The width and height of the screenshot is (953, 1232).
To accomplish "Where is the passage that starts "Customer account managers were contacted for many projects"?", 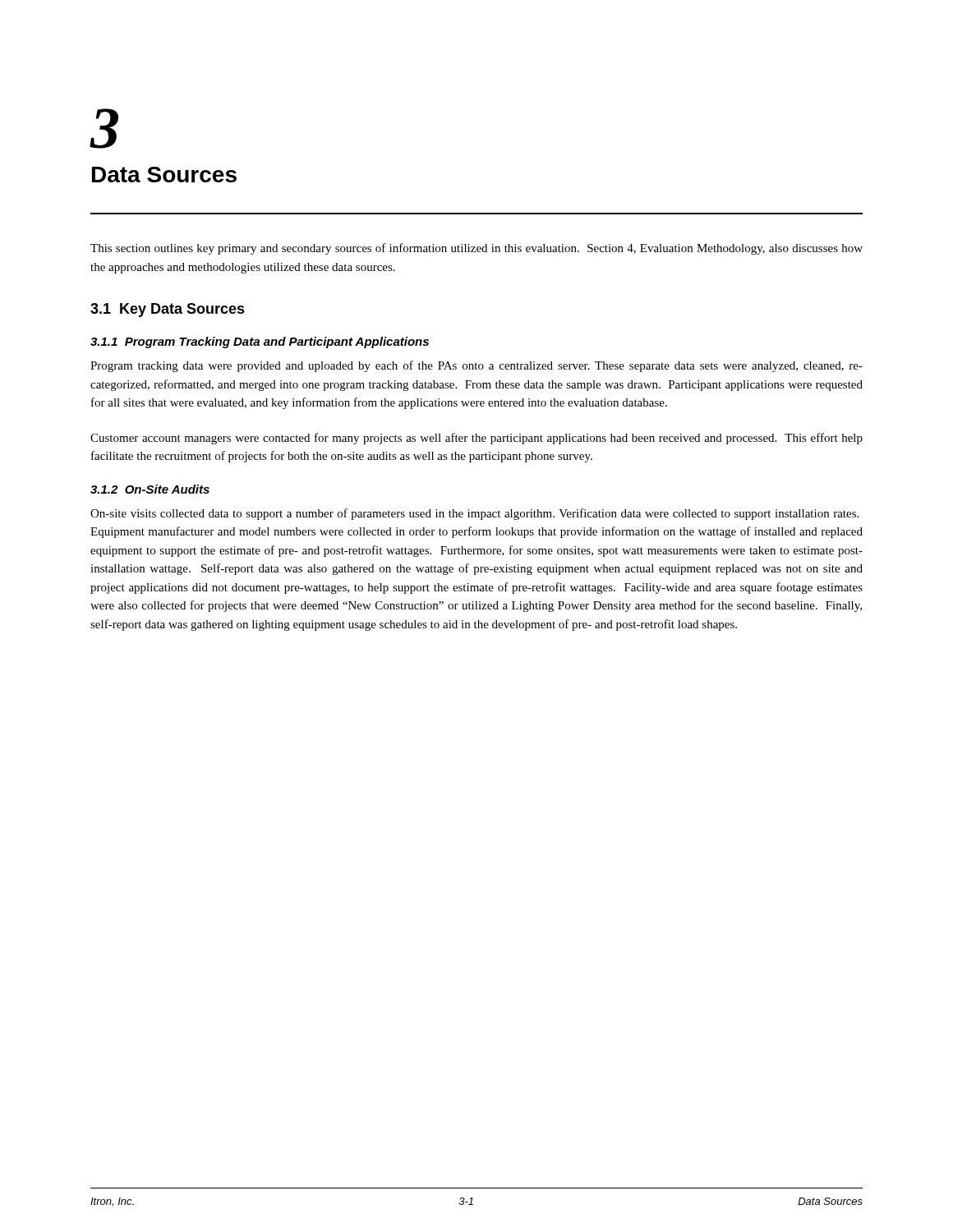I will (476, 447).
